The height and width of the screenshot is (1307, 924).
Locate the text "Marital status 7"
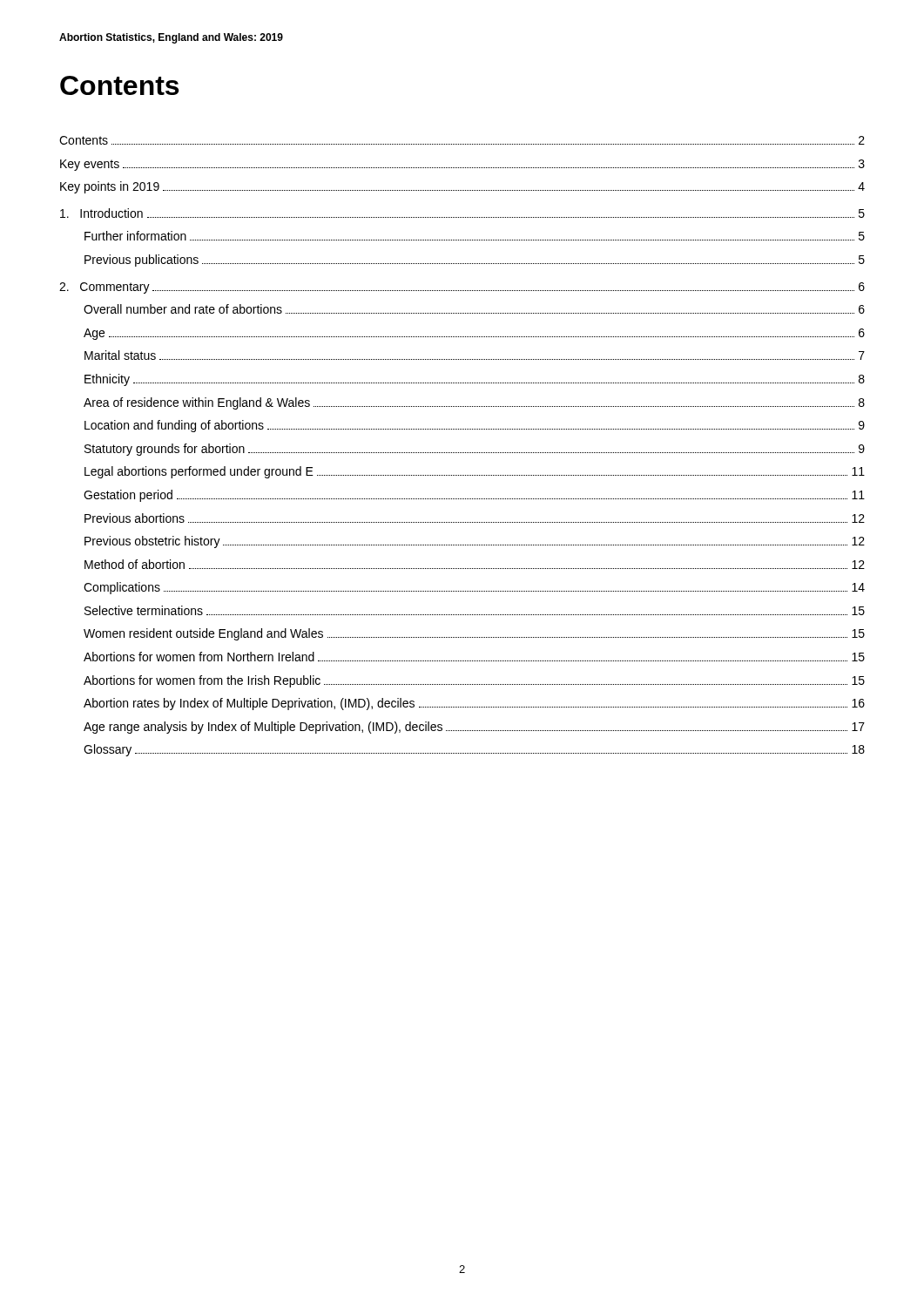[x=474, y=356]
